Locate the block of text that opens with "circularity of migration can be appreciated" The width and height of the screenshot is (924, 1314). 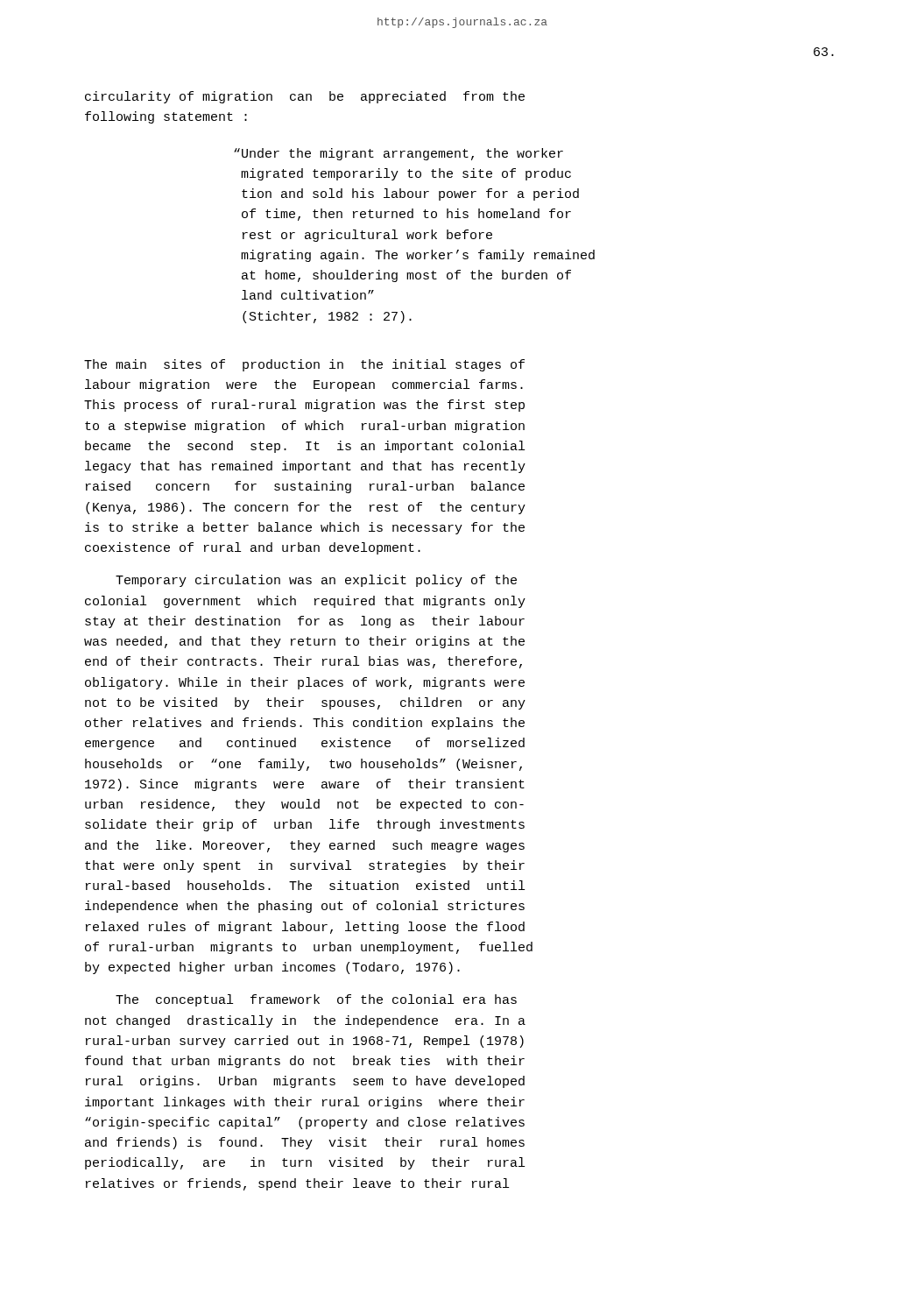click(305, 108)
